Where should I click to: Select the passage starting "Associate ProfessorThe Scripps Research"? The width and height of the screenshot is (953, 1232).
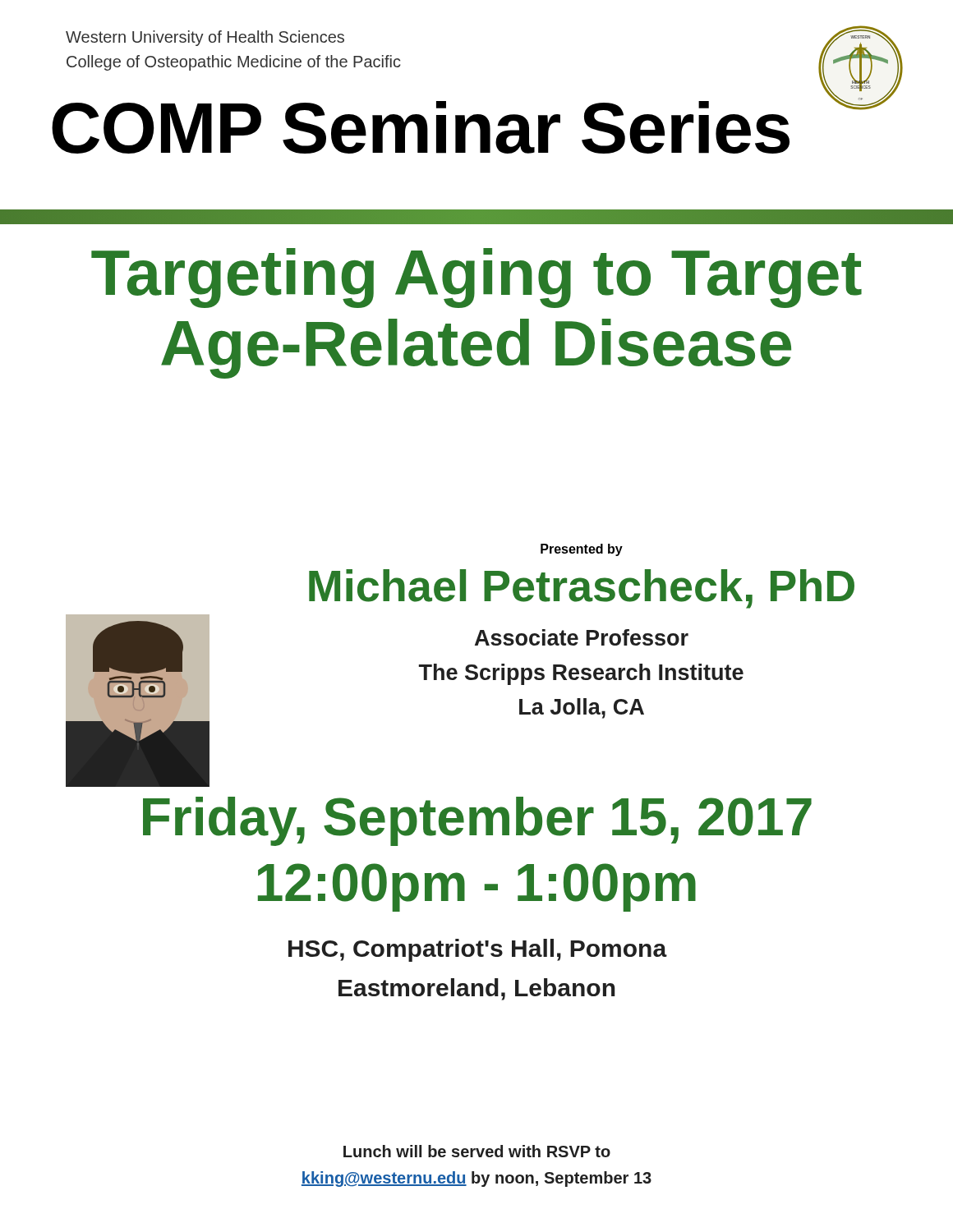point(581,674)
